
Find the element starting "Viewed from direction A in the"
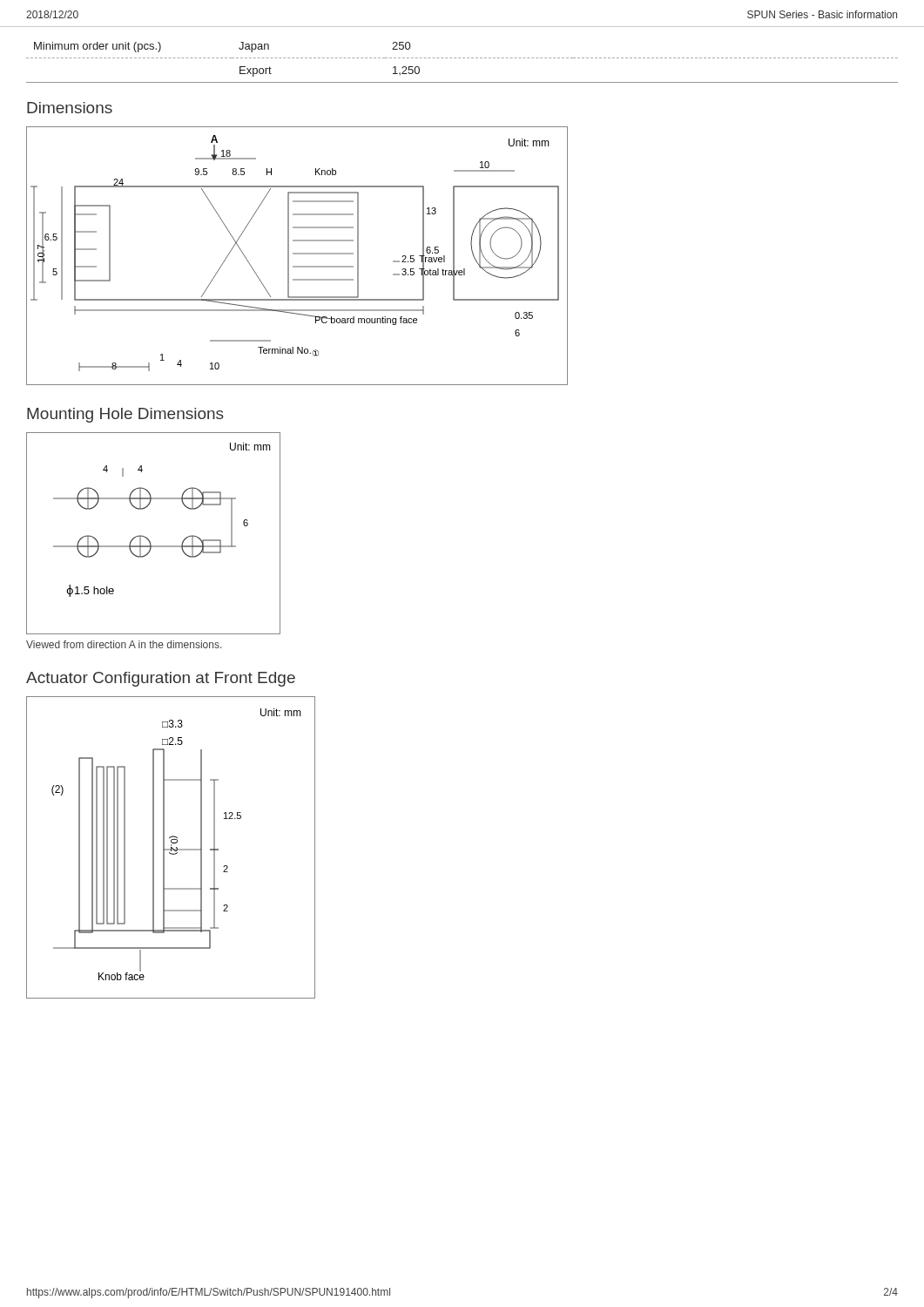pos(124,645)
